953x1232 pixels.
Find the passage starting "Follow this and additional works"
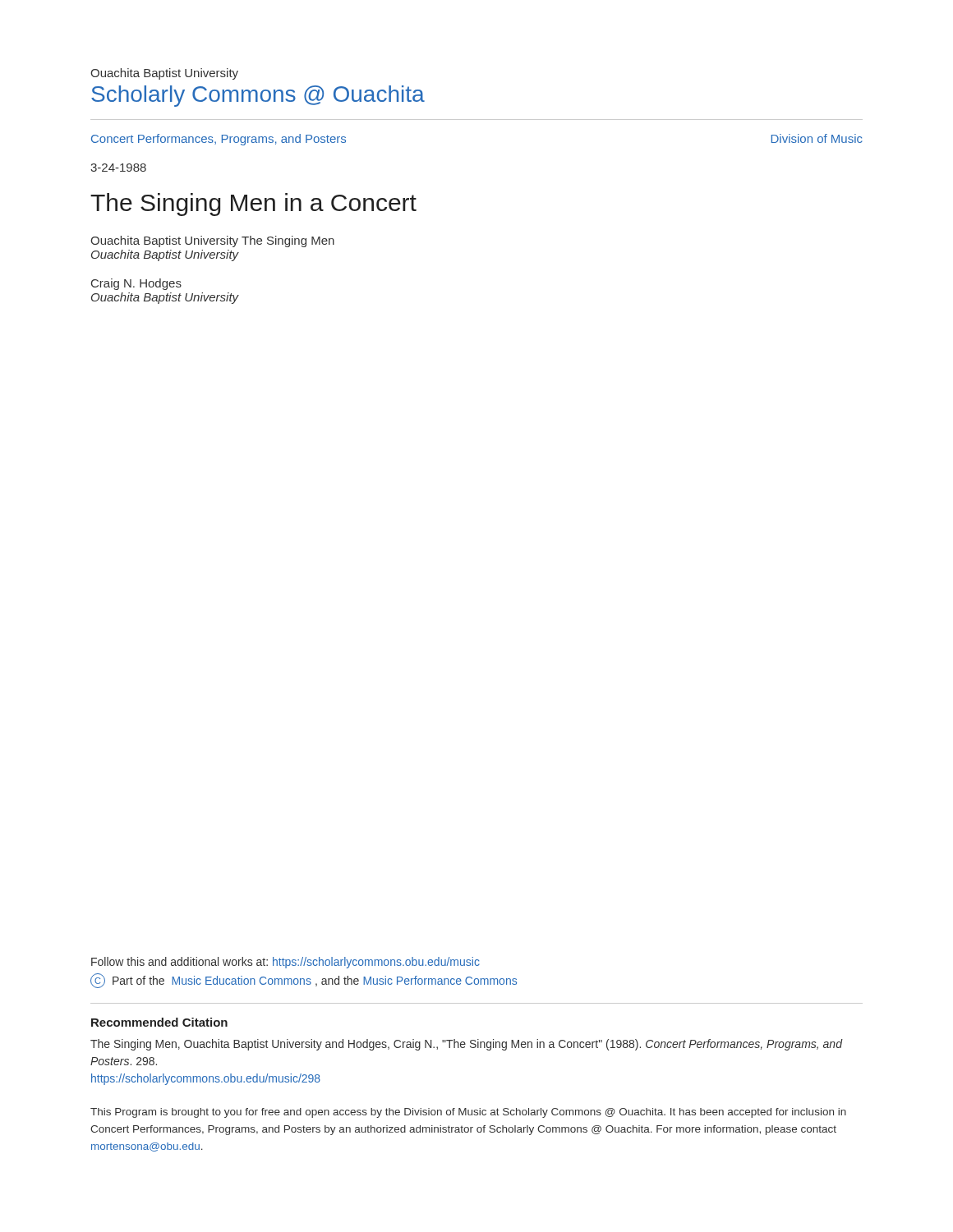pyautogui.click(x=285, y=962)
